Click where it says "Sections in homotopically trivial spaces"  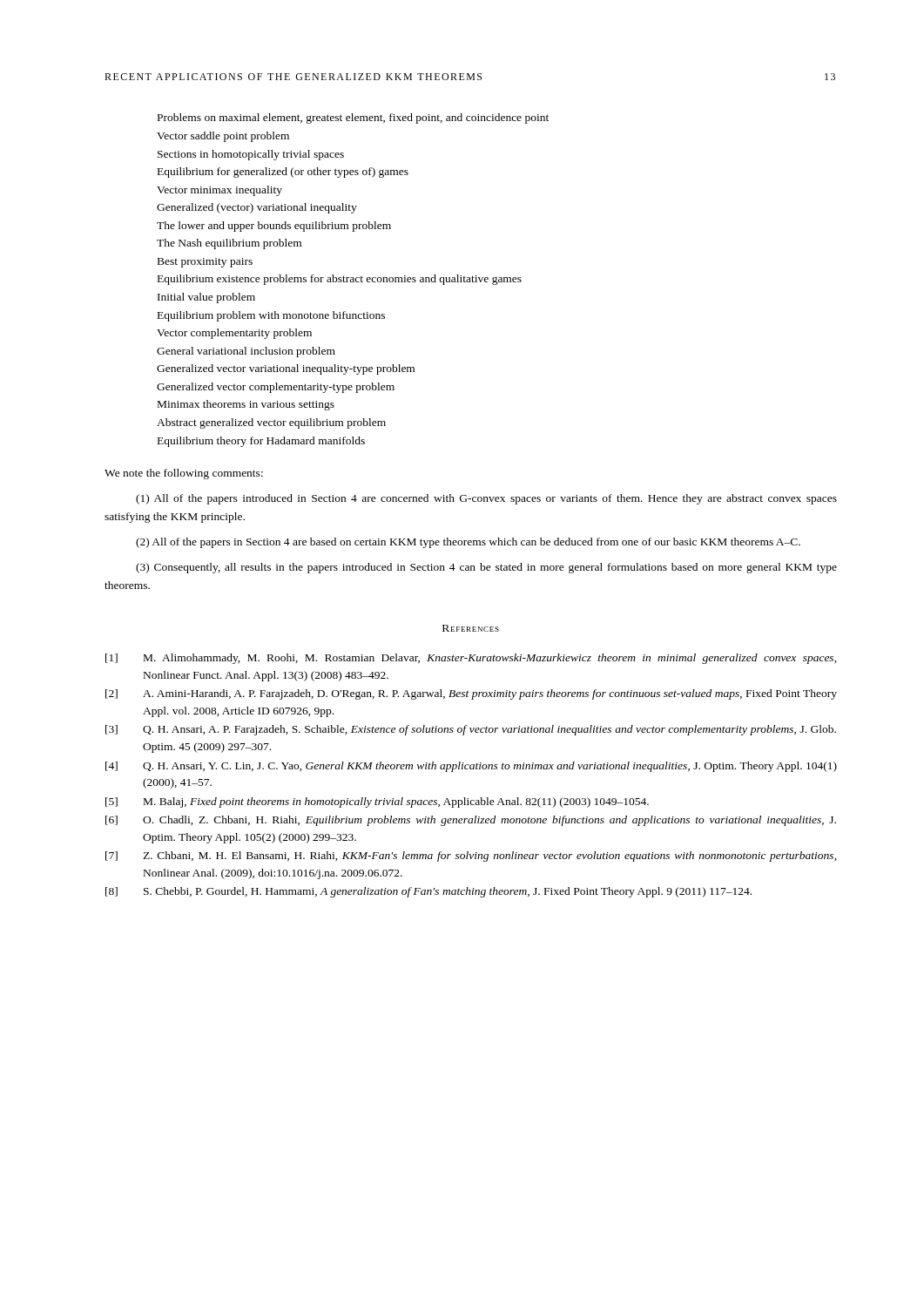(250, 153)
